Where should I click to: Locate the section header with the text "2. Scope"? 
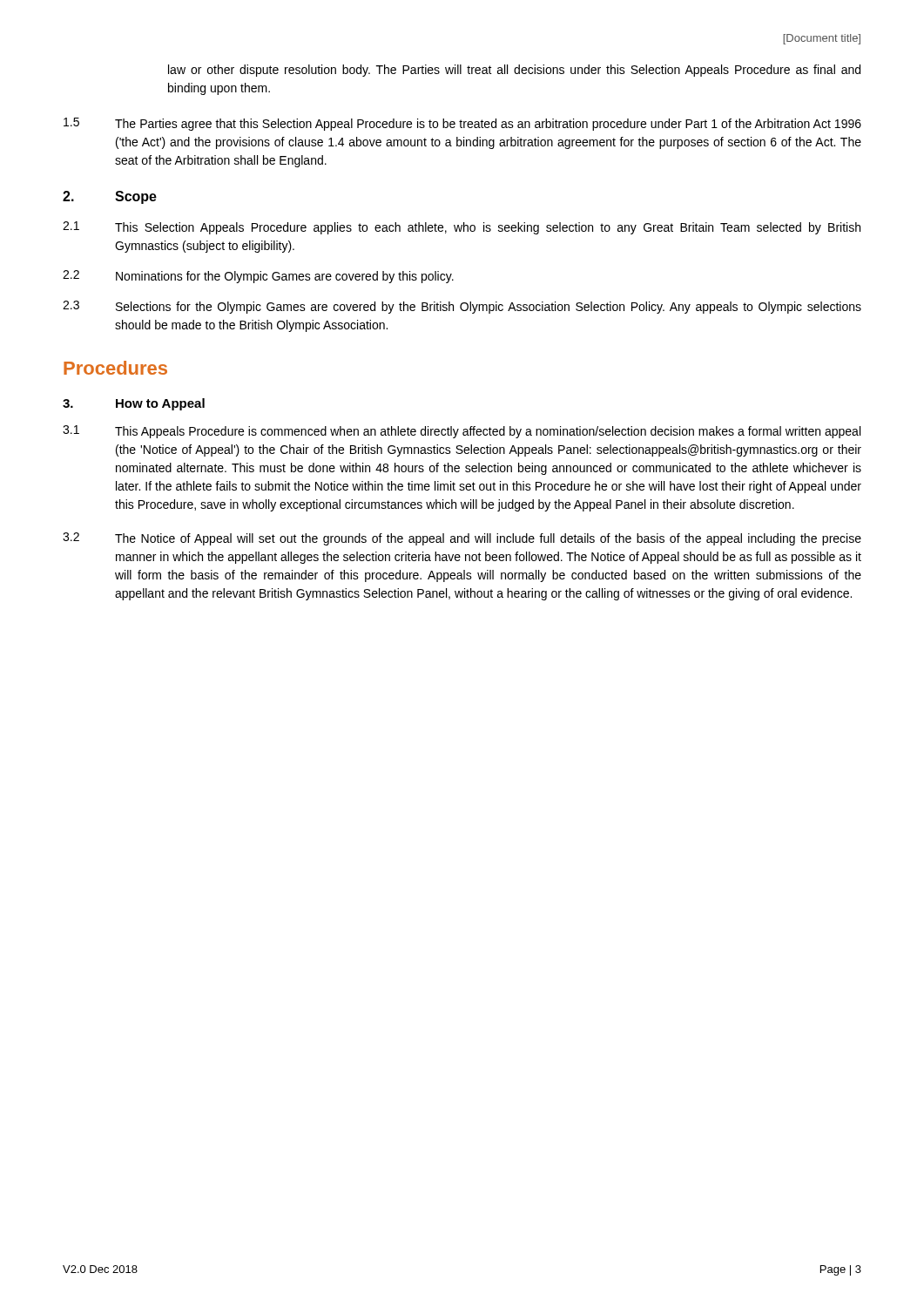coord(110,197)
